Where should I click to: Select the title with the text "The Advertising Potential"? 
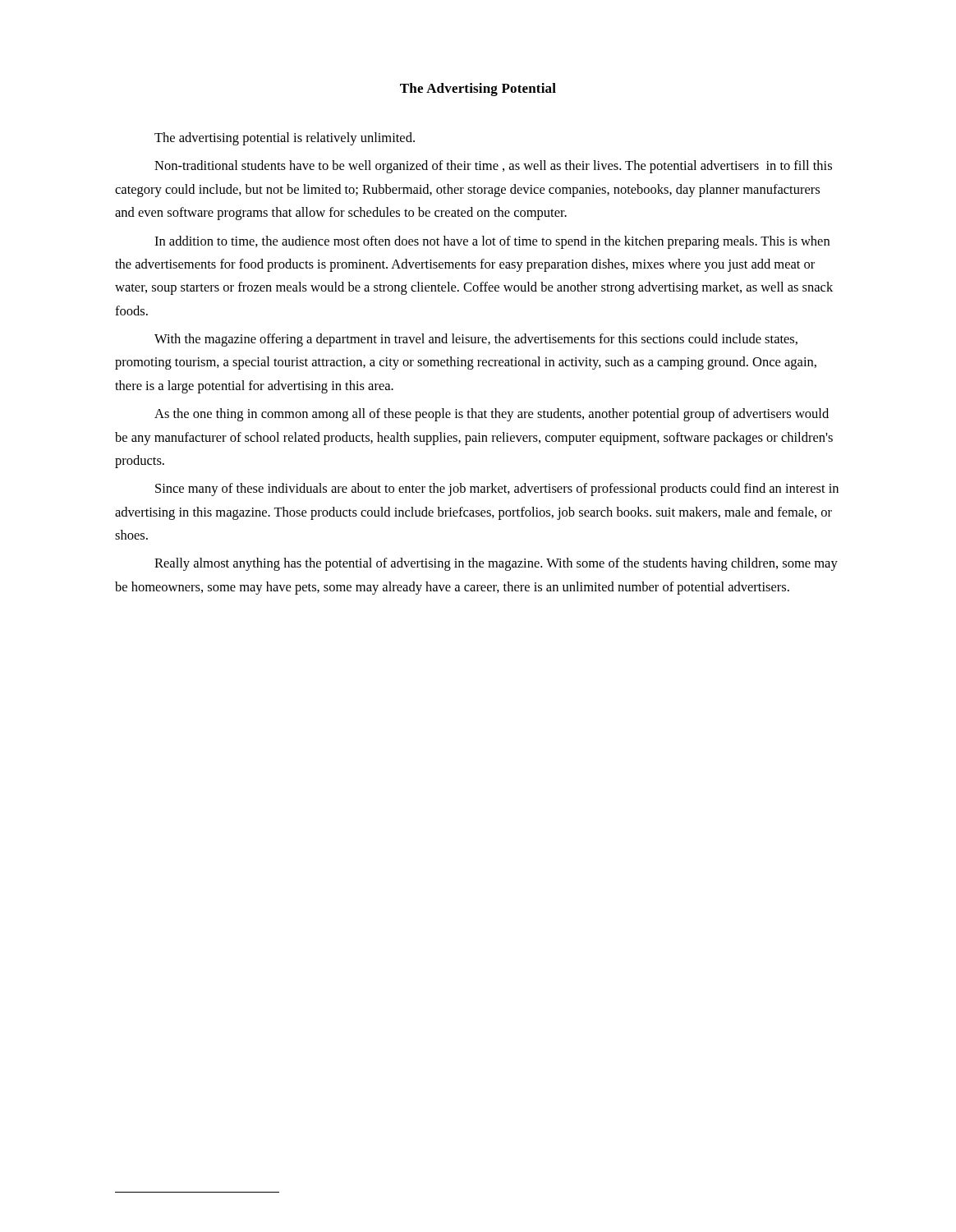click(478, 88)
